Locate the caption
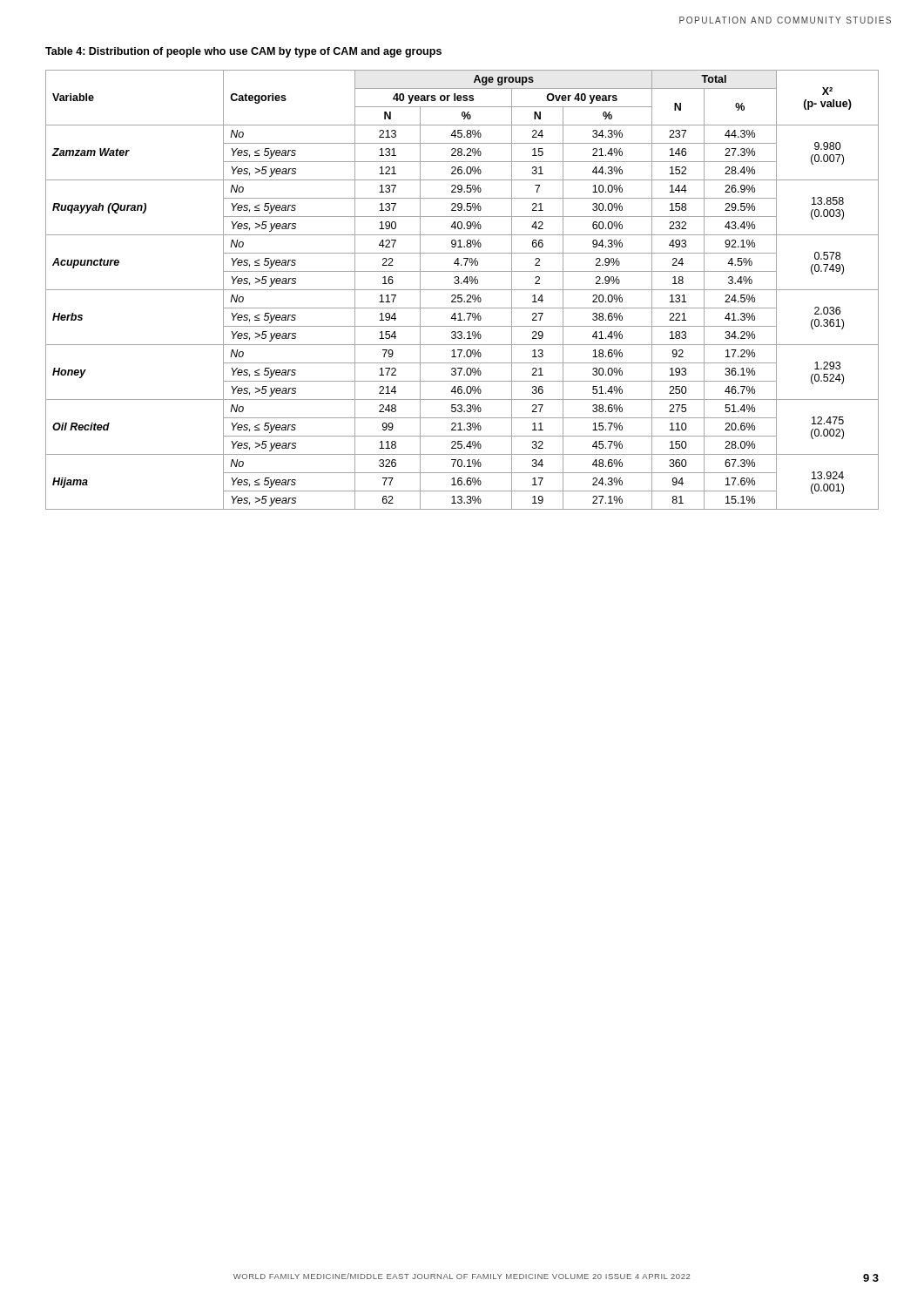This screenshot has width=924, height=1307. tap(244, 51)
